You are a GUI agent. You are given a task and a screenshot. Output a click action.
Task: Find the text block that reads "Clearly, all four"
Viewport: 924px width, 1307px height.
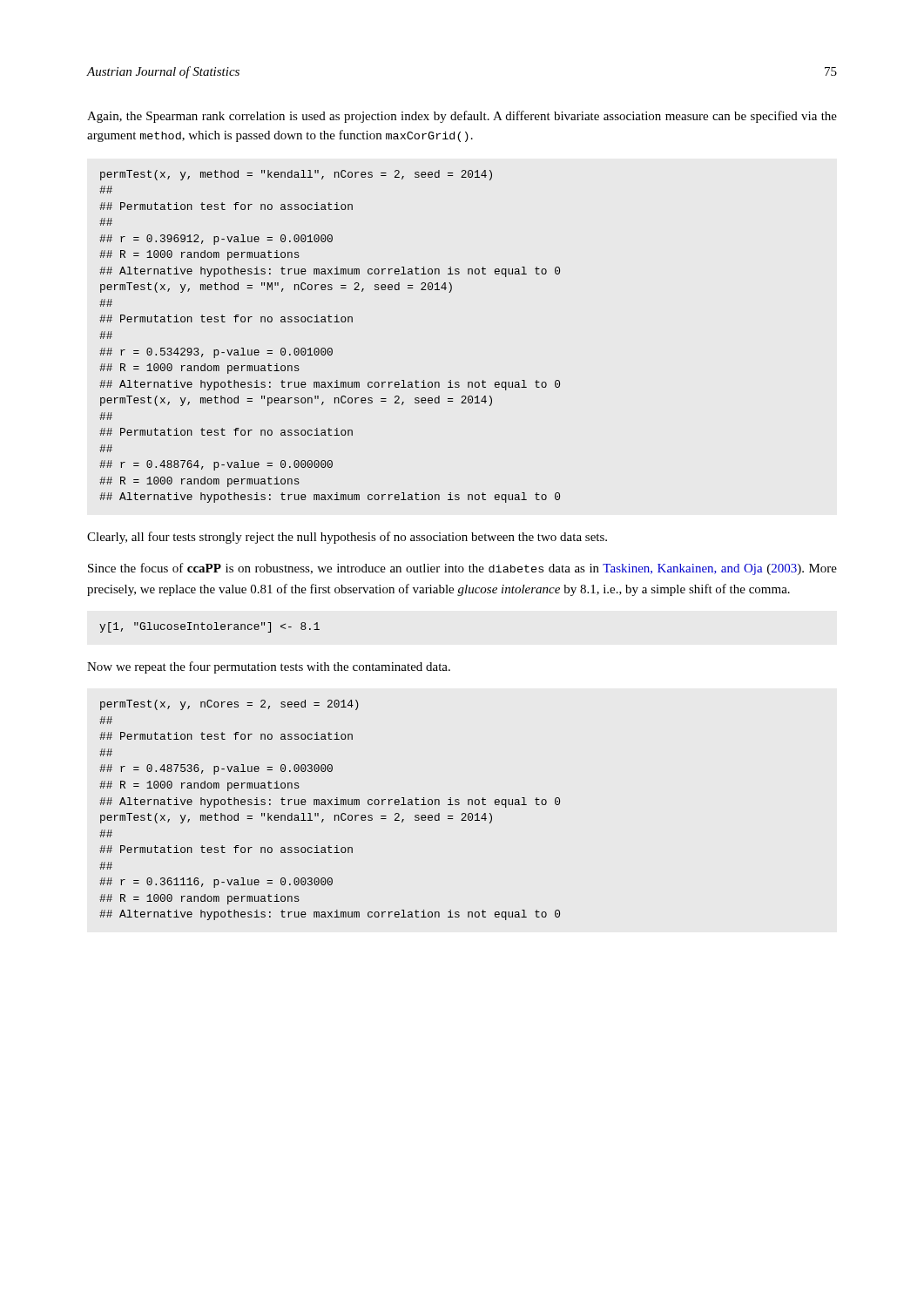[x=348, y=537]
